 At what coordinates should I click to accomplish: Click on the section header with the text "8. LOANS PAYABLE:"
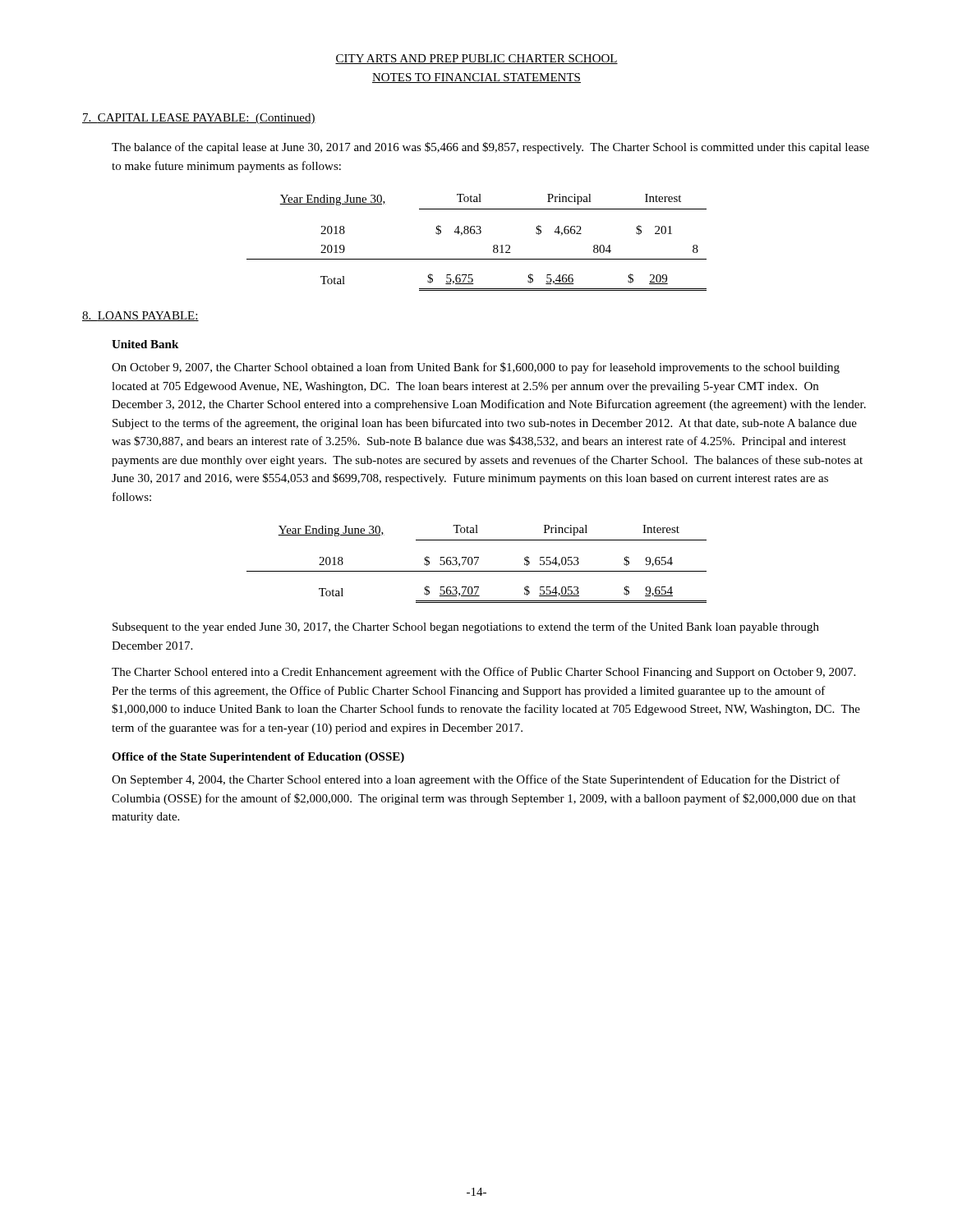pos(140,315)
